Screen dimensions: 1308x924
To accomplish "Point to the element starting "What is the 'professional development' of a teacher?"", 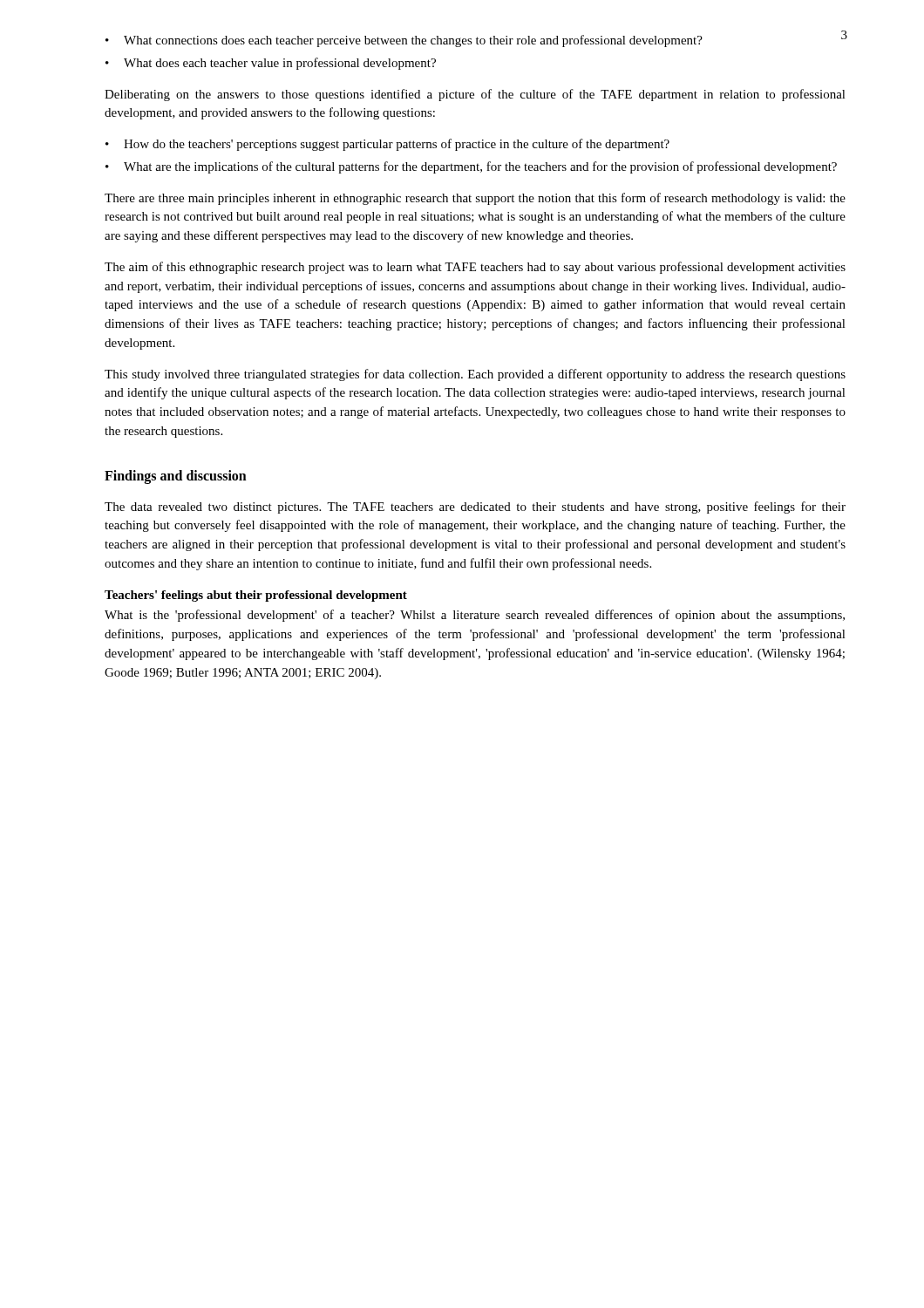I will click(x=475, y=644).
